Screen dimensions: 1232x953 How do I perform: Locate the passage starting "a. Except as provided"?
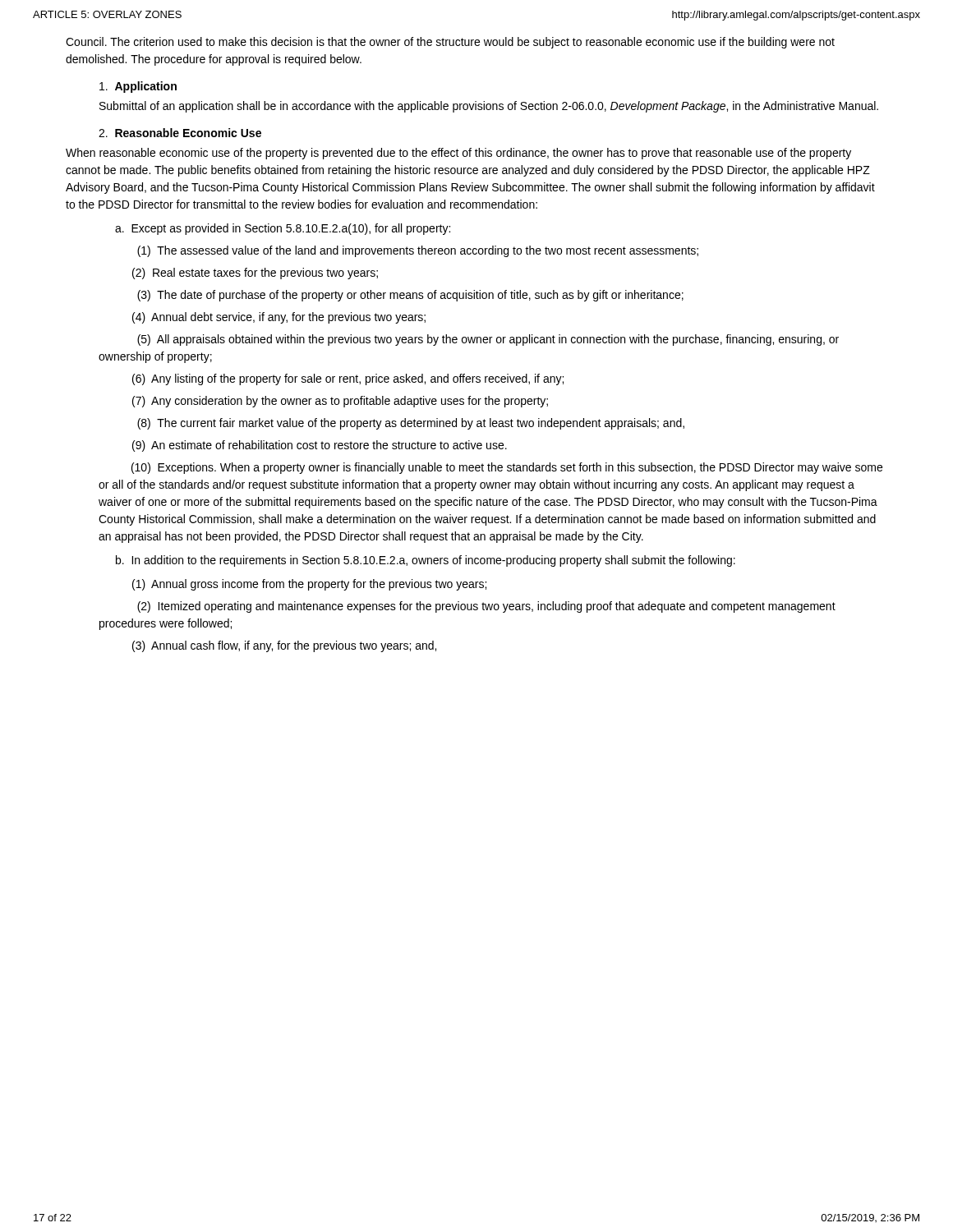[283, 228]
